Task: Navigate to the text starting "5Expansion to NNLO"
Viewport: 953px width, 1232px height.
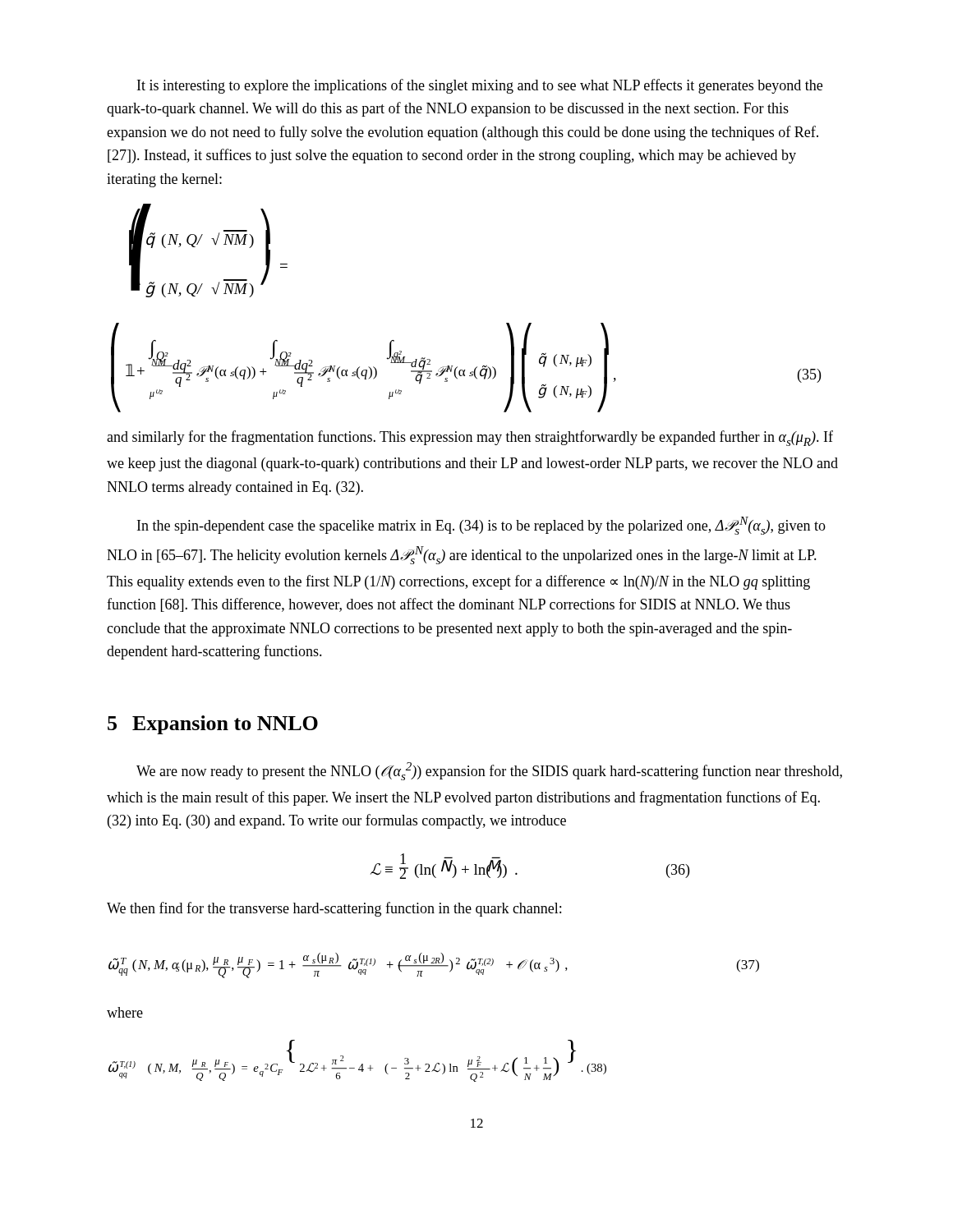Action: 213,723
